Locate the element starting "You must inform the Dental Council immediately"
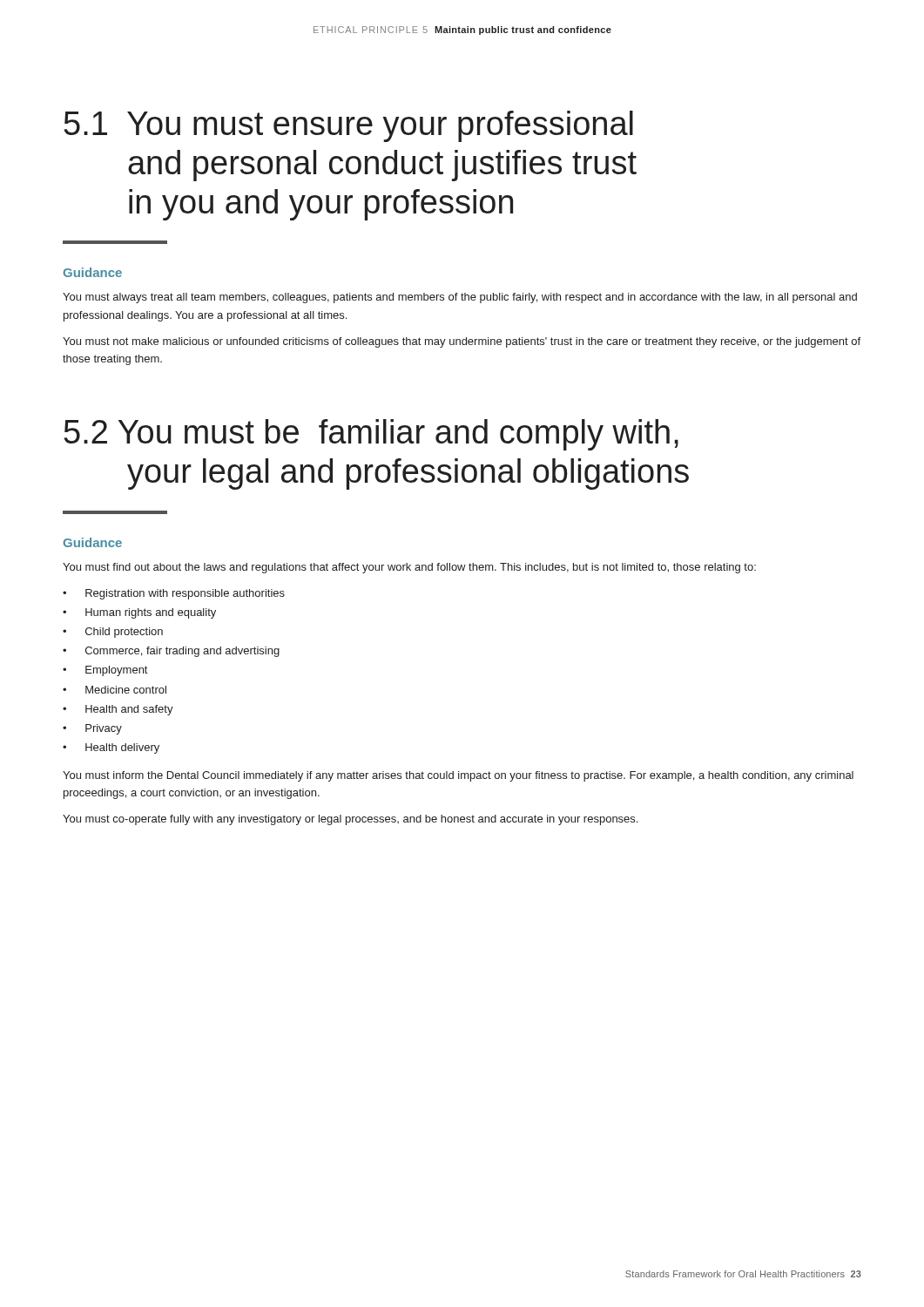Viewport: 924px width, 1307px height. pos(458,784)
